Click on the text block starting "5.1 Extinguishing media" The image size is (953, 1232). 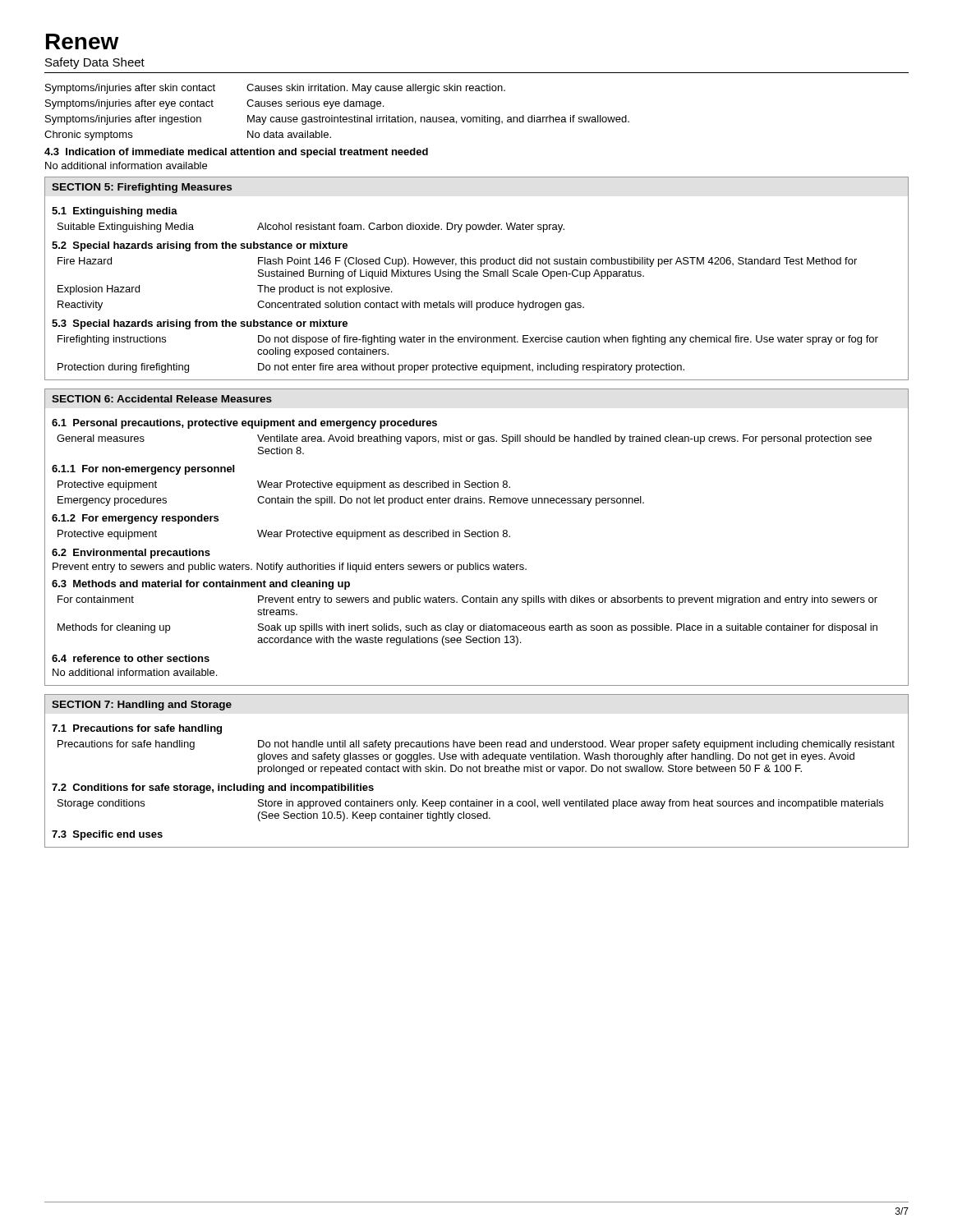tap(114, 211)
